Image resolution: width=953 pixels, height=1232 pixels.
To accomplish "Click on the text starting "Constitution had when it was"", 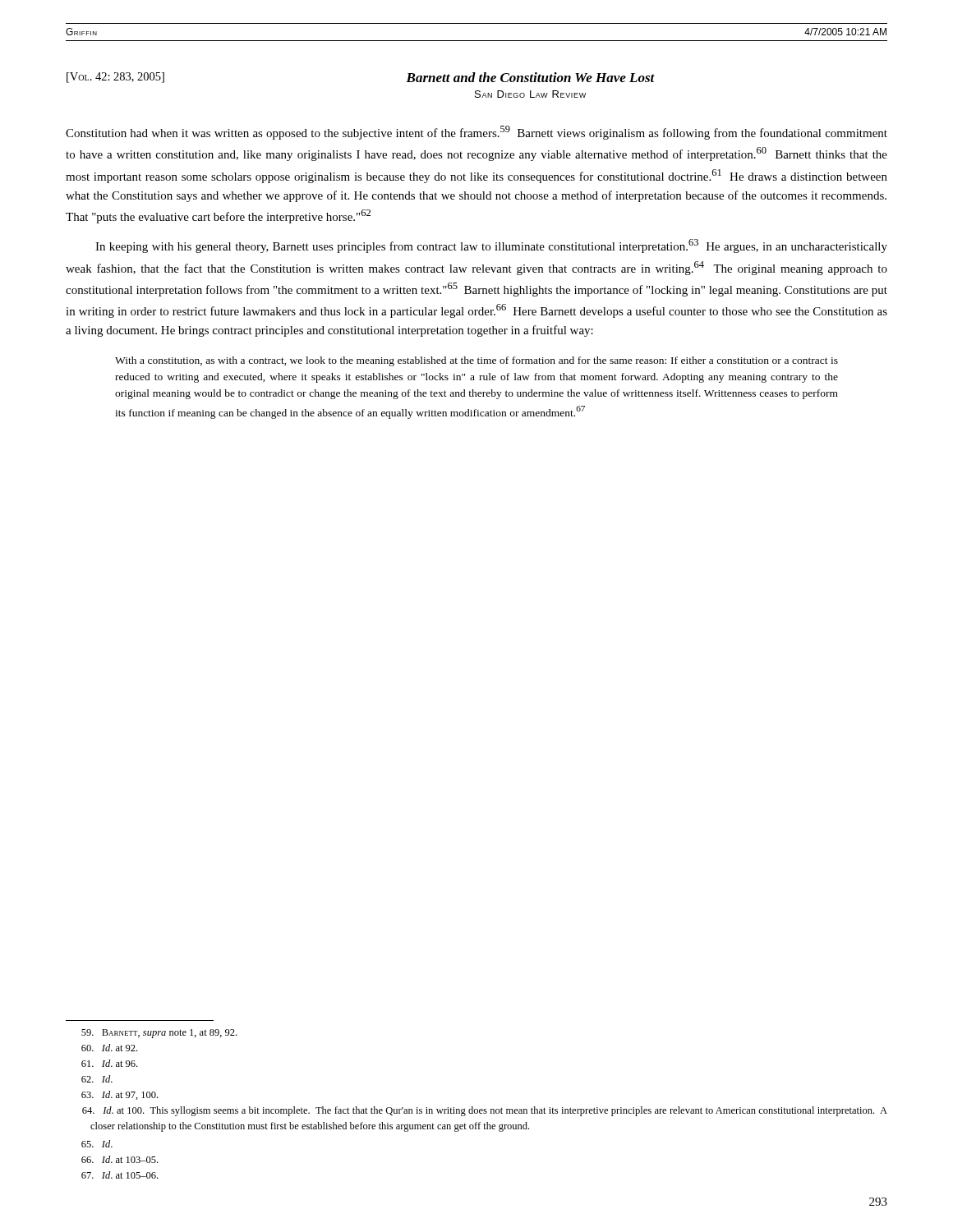I will pyautogui.click(x=476, y=173).
